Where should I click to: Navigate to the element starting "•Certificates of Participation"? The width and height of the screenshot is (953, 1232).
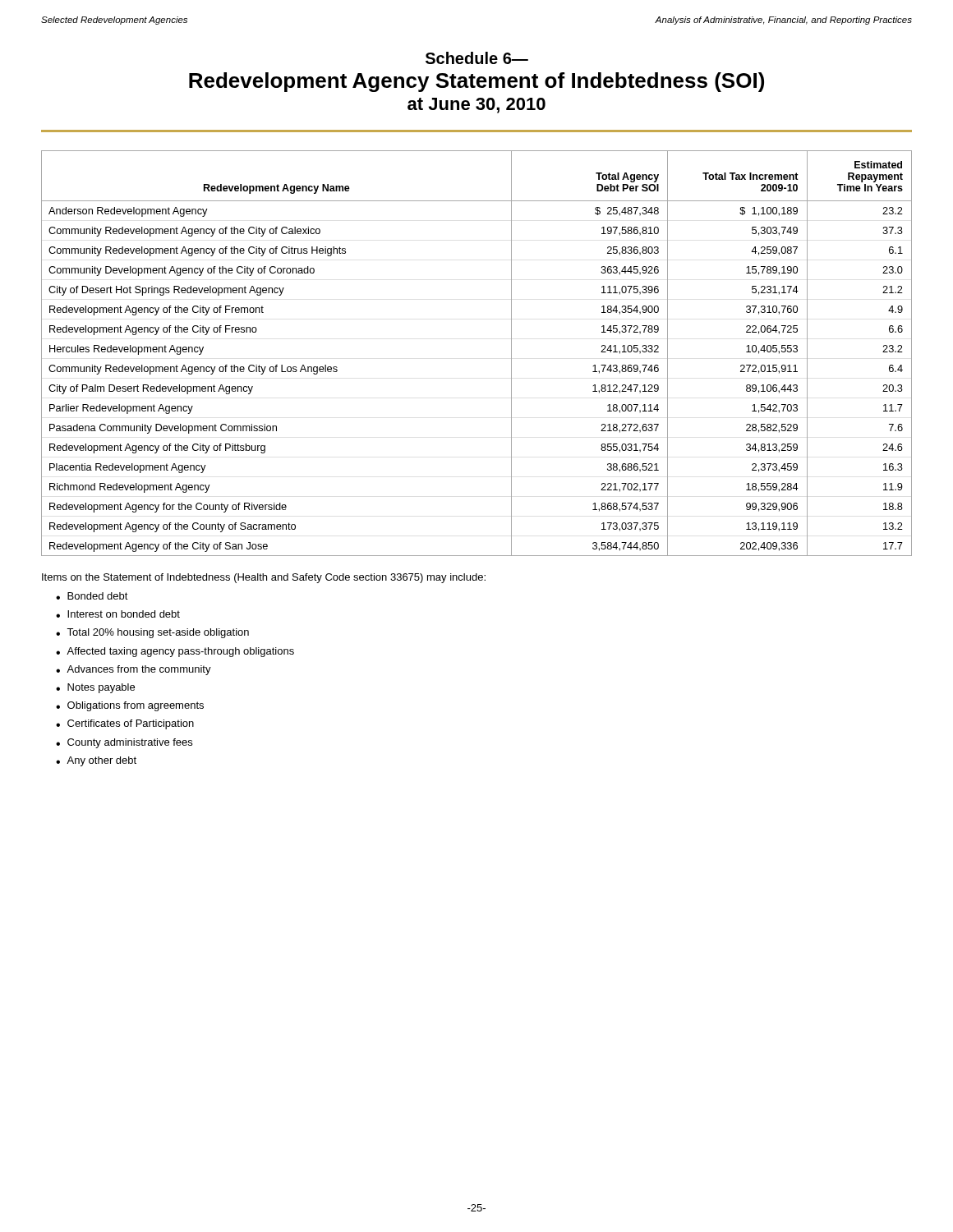(125, 725)
